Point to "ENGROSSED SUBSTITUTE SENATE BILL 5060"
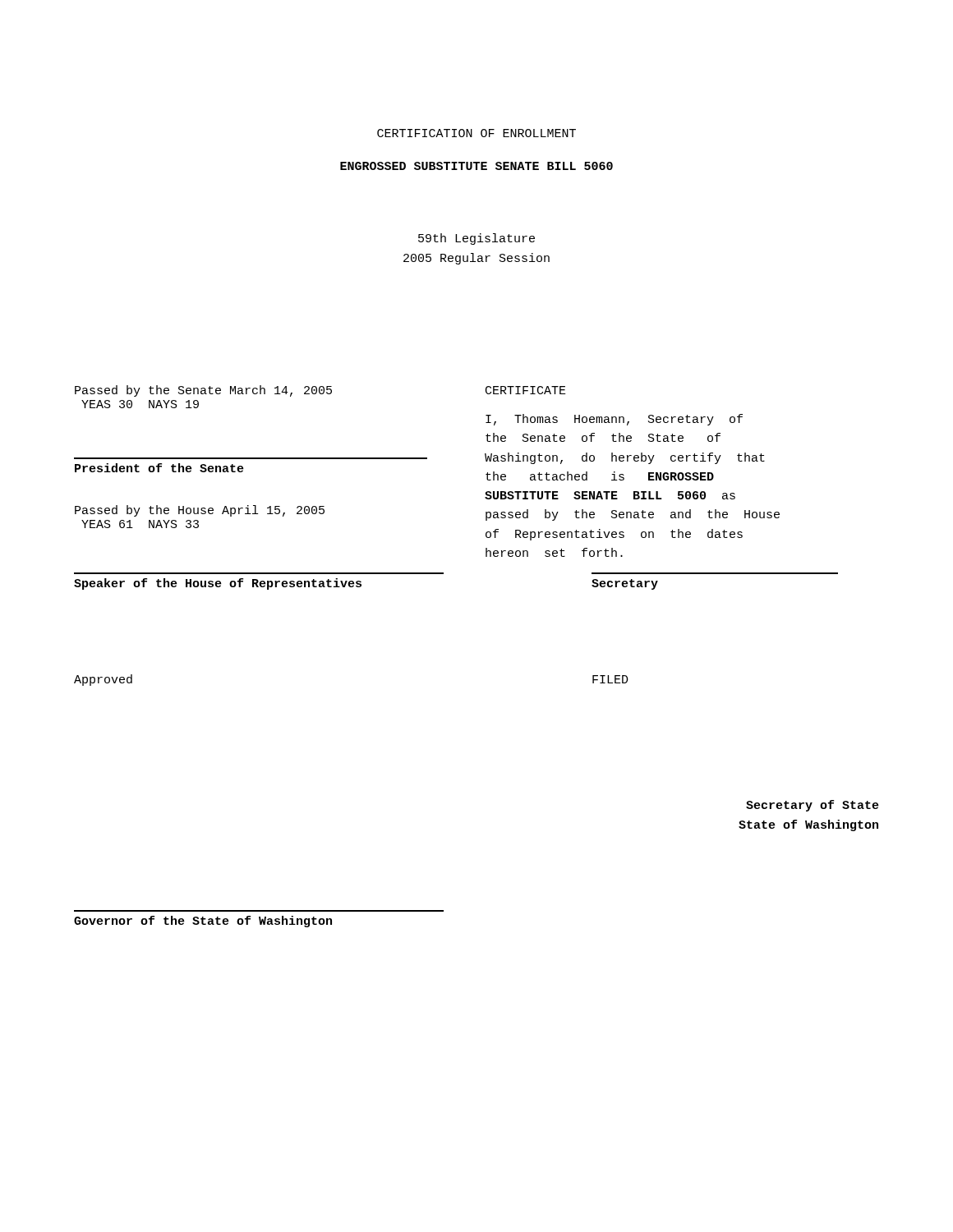The height and width of the screenshot is (1232, 953). pyautogui.click(x=476, y=167)
